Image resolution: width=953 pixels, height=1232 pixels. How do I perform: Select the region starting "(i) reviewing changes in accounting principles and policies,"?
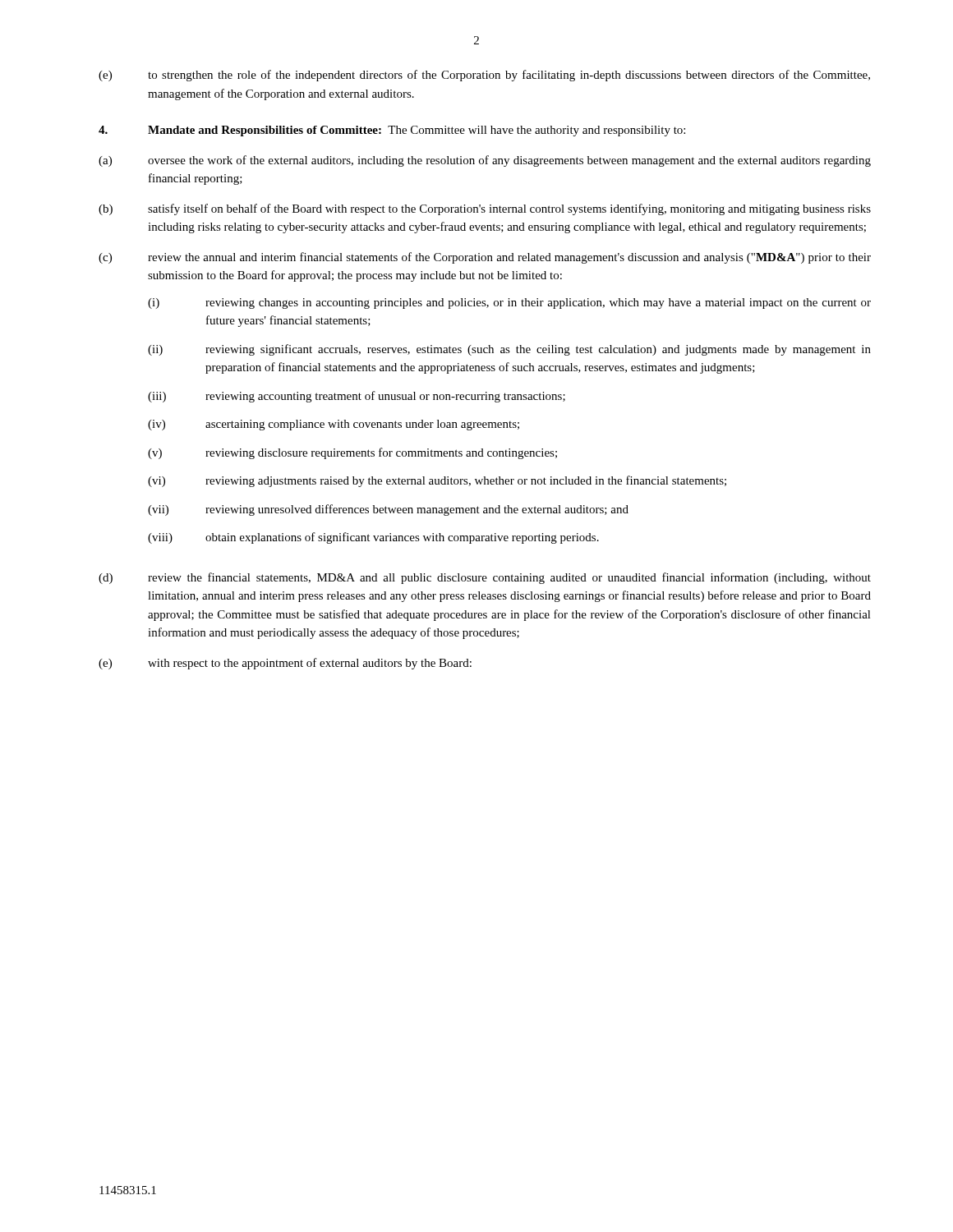coord(509,311)
